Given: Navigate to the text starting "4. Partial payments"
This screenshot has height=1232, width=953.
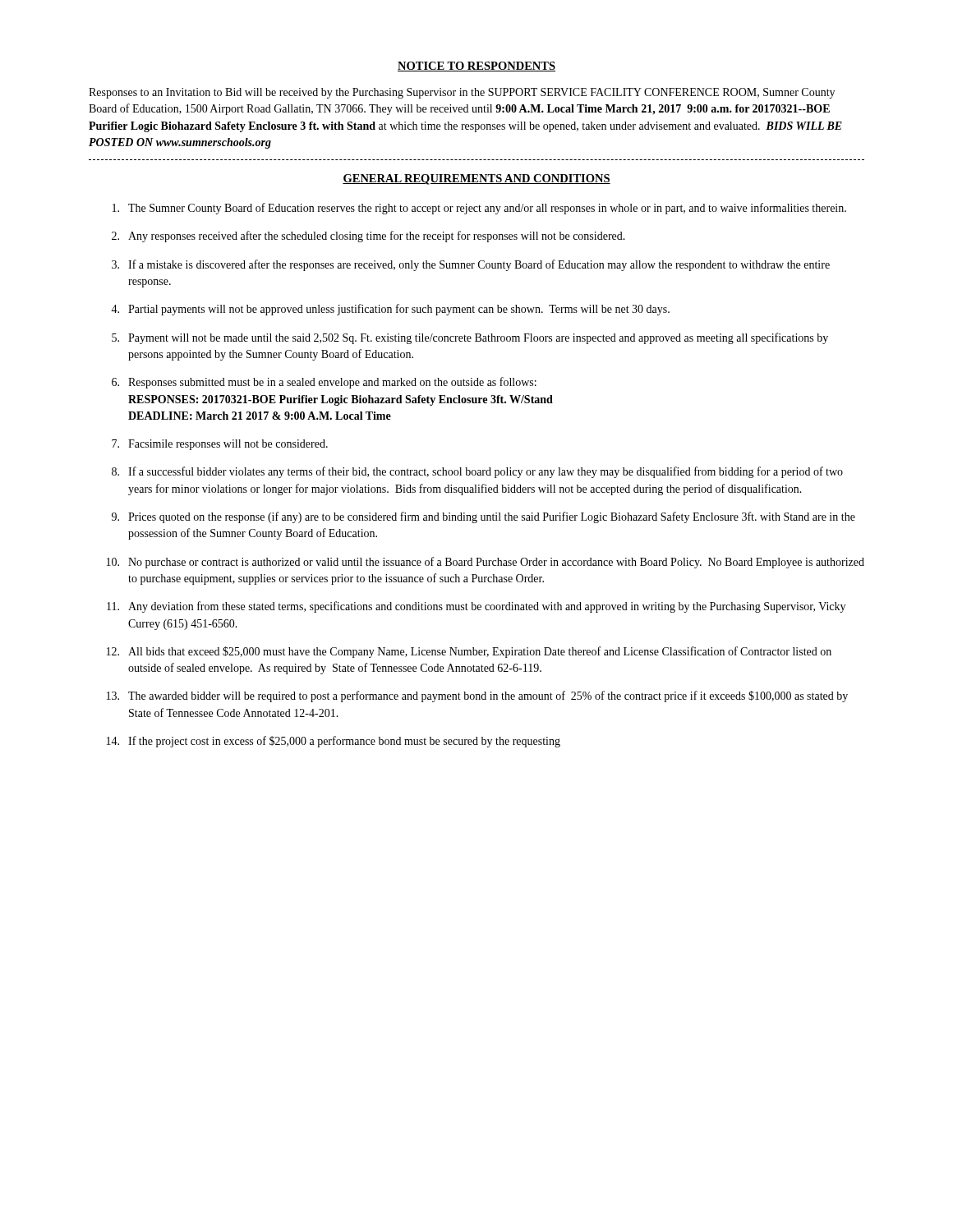Looking at the screenshot, I should [x=476, y=310].
